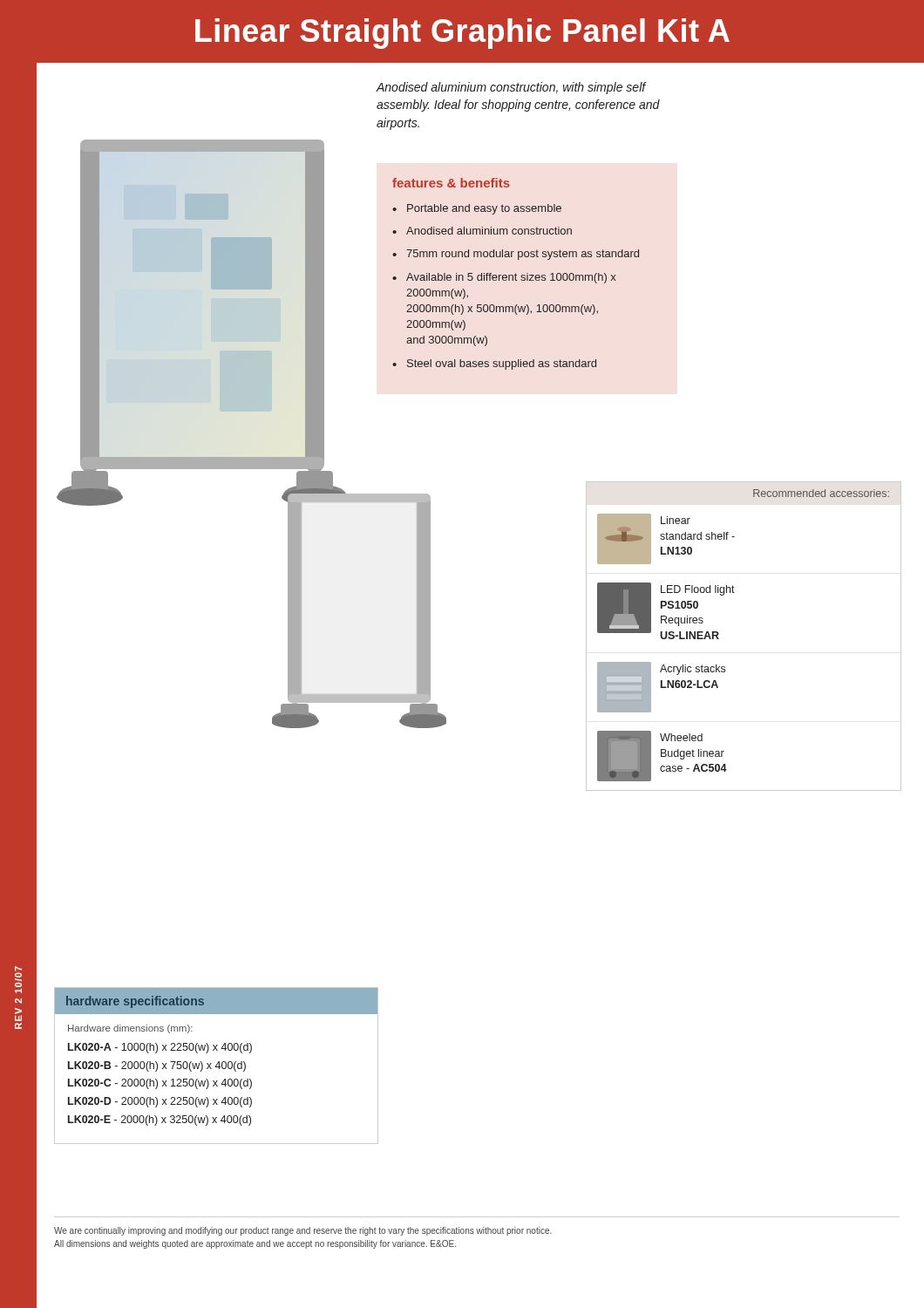The width and height of the screenshot is (924, 1308).
Task: Select the text block that says "LK020-D - 2000(h) x 2250(w)"
Action: click(x=160, y=1102)
